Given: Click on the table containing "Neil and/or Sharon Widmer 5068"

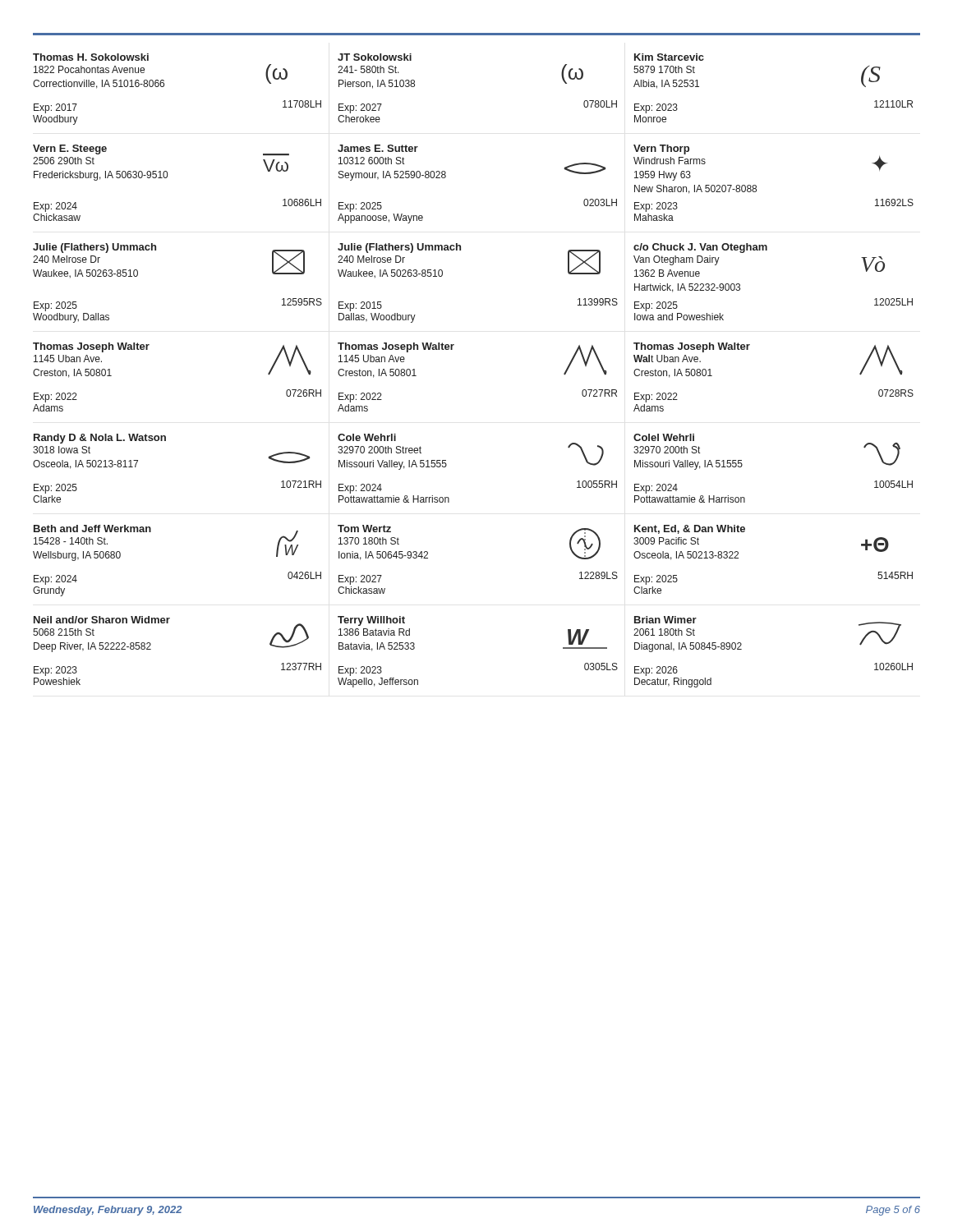Looking at the screenshot, I should (181, 651).
